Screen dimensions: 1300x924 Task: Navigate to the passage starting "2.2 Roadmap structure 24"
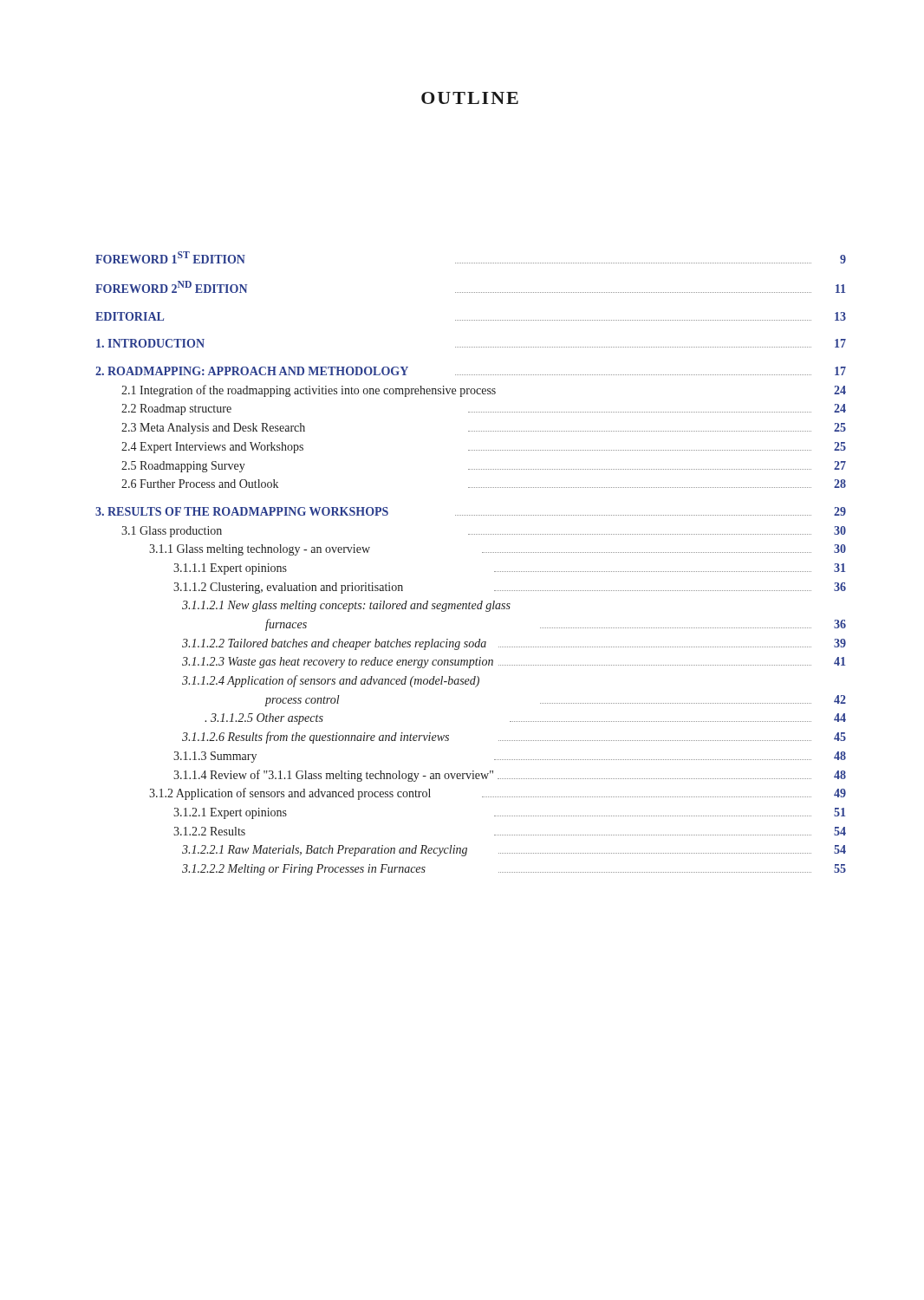pos(471,409)
